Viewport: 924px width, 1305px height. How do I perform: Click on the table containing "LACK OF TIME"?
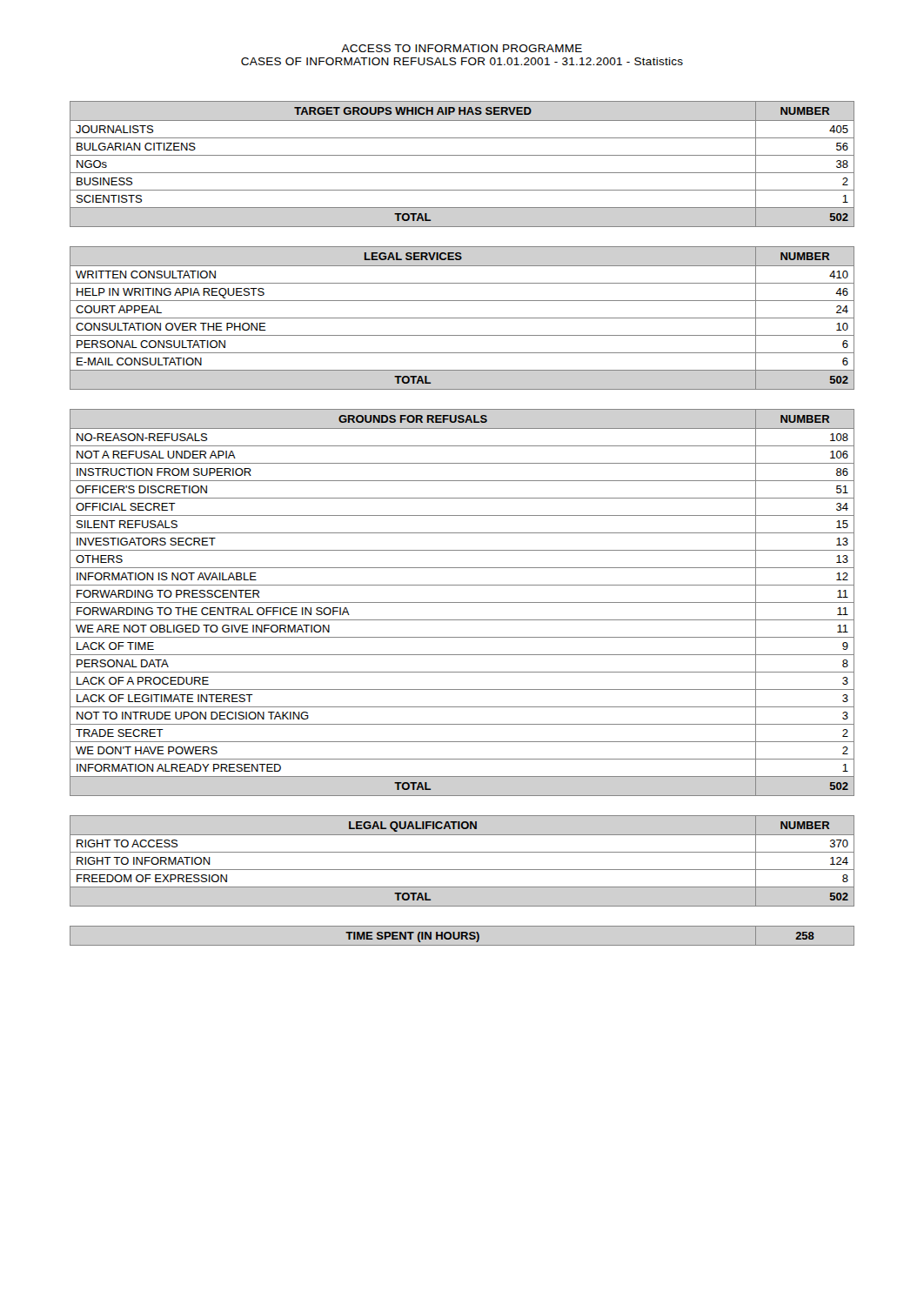click(x=462, y=602)
